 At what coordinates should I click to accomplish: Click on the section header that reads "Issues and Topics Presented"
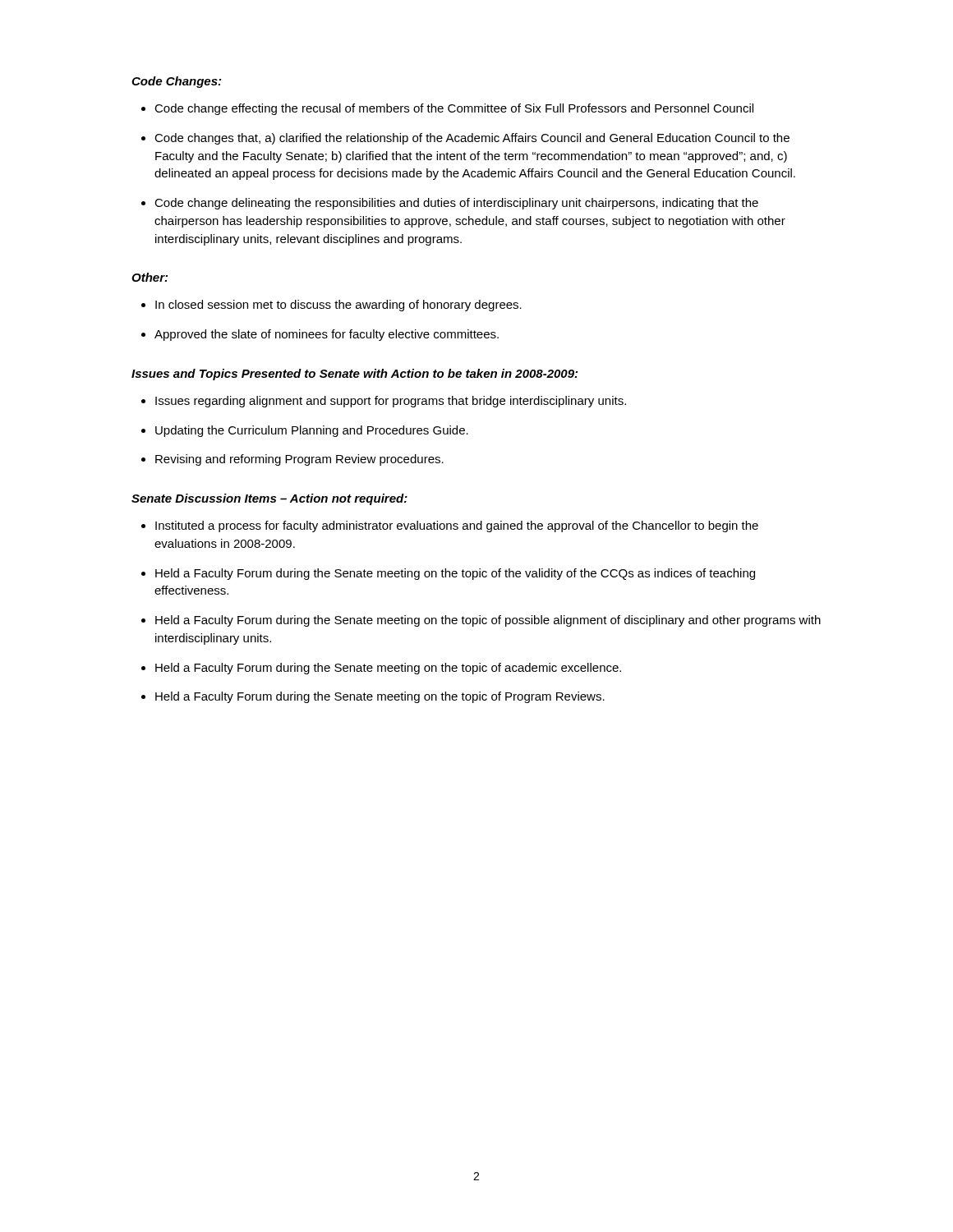click(355, 373)
